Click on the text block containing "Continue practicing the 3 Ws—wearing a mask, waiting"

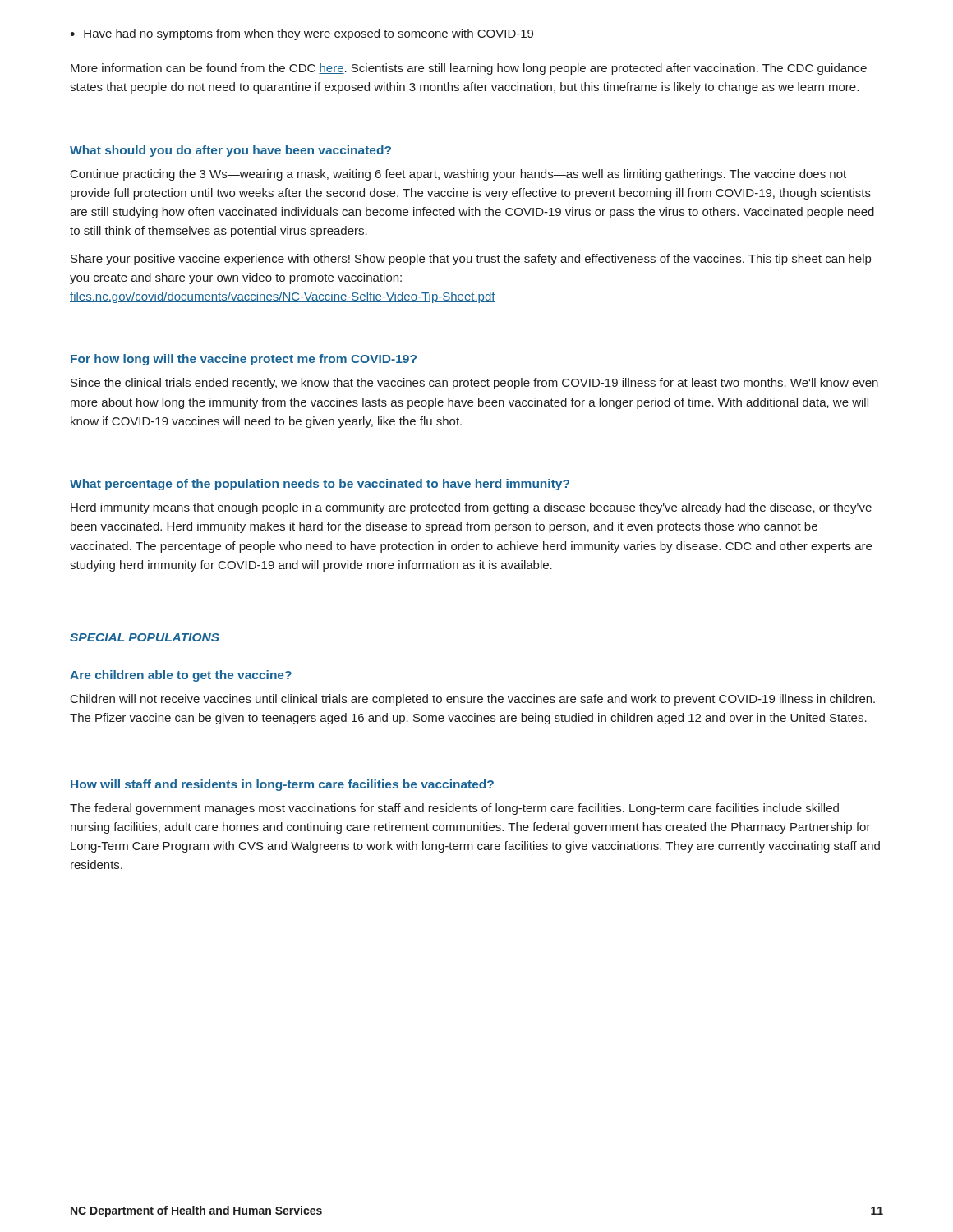472,202
